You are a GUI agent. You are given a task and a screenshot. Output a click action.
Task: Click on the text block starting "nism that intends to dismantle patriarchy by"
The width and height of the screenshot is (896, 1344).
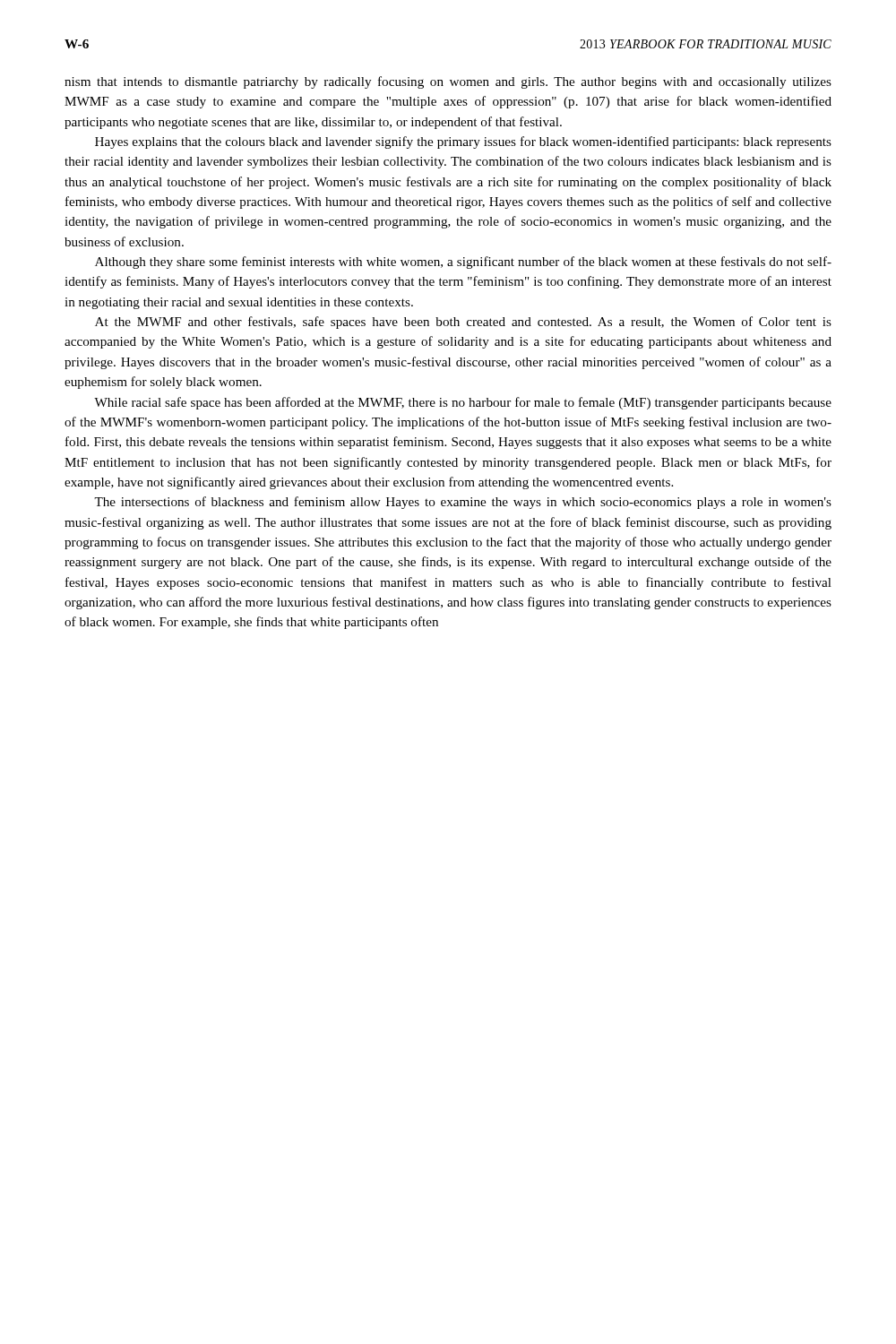tap(448, 102)
